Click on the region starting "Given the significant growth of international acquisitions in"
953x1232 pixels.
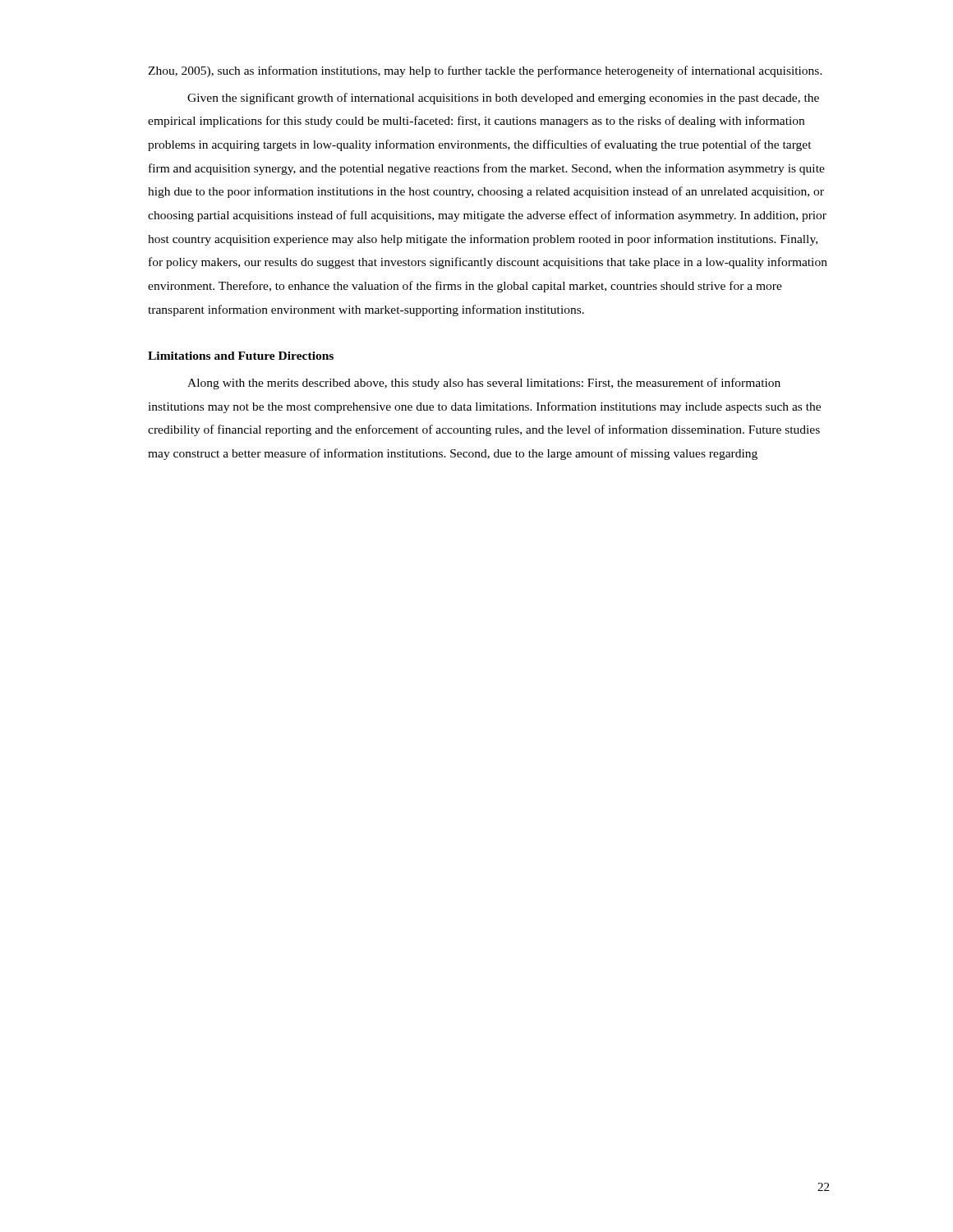click(489, 204)
